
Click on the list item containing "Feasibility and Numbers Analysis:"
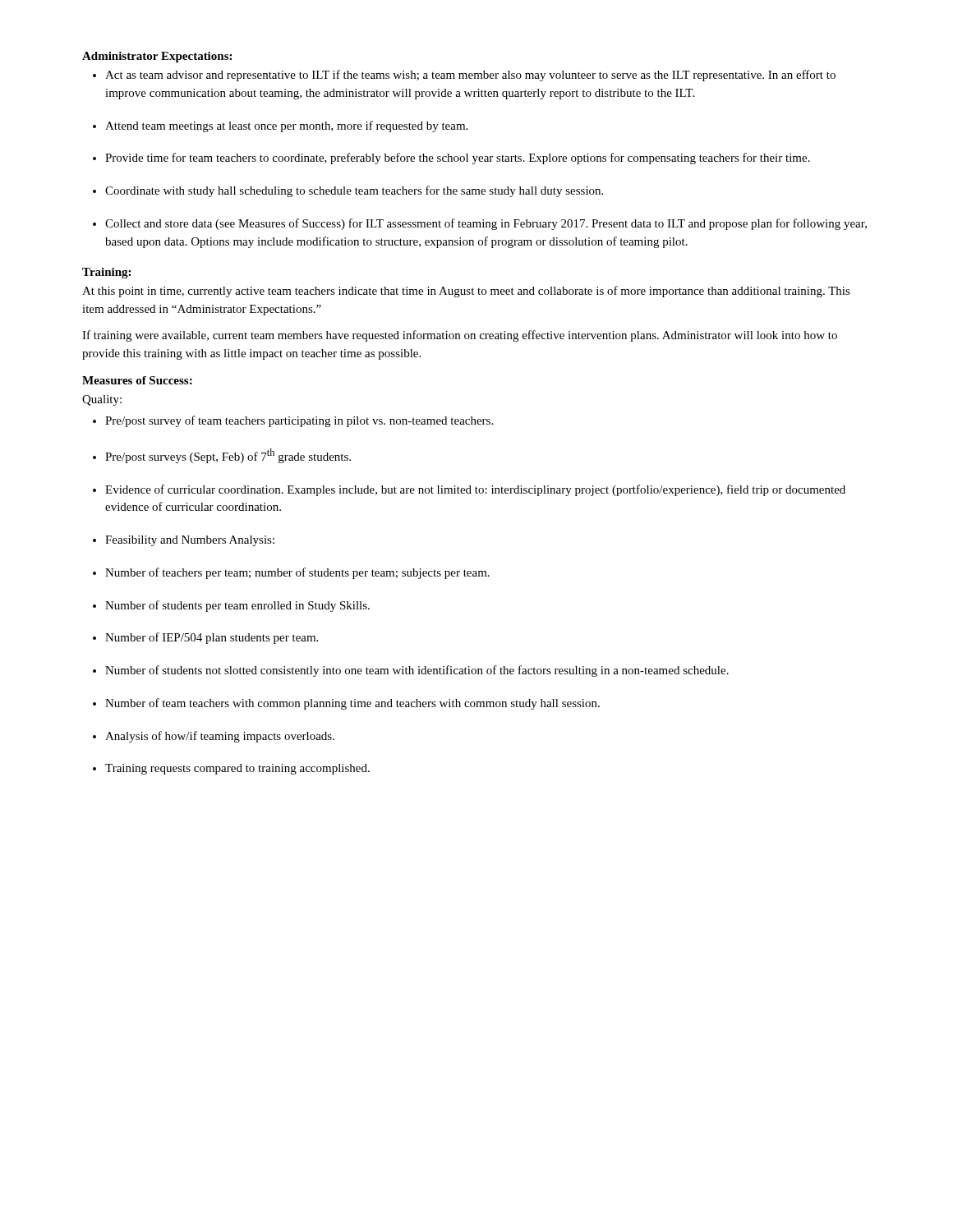pos(184,541)
